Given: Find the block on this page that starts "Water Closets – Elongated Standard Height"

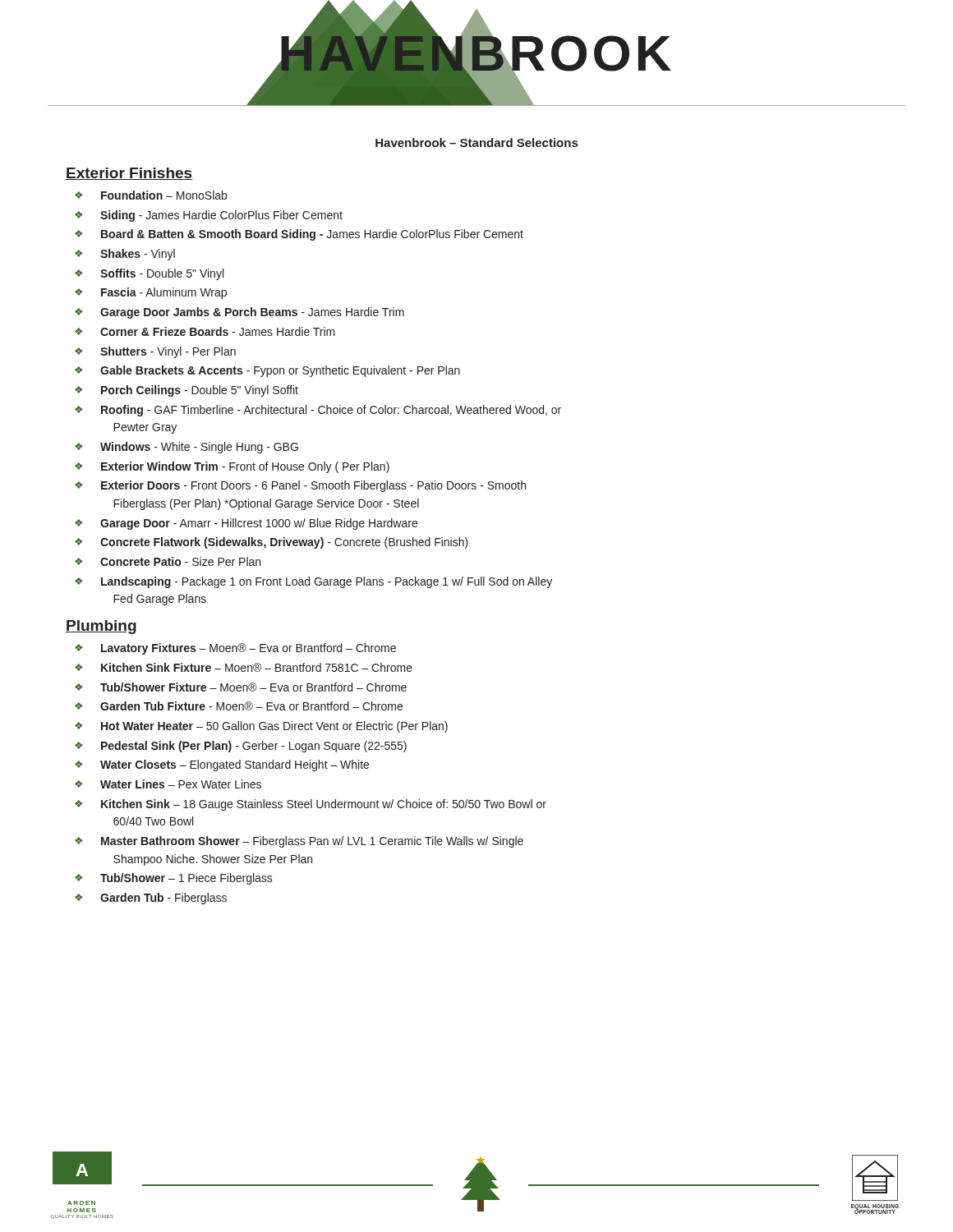Looking at the screenshot, I should point(235,765).
